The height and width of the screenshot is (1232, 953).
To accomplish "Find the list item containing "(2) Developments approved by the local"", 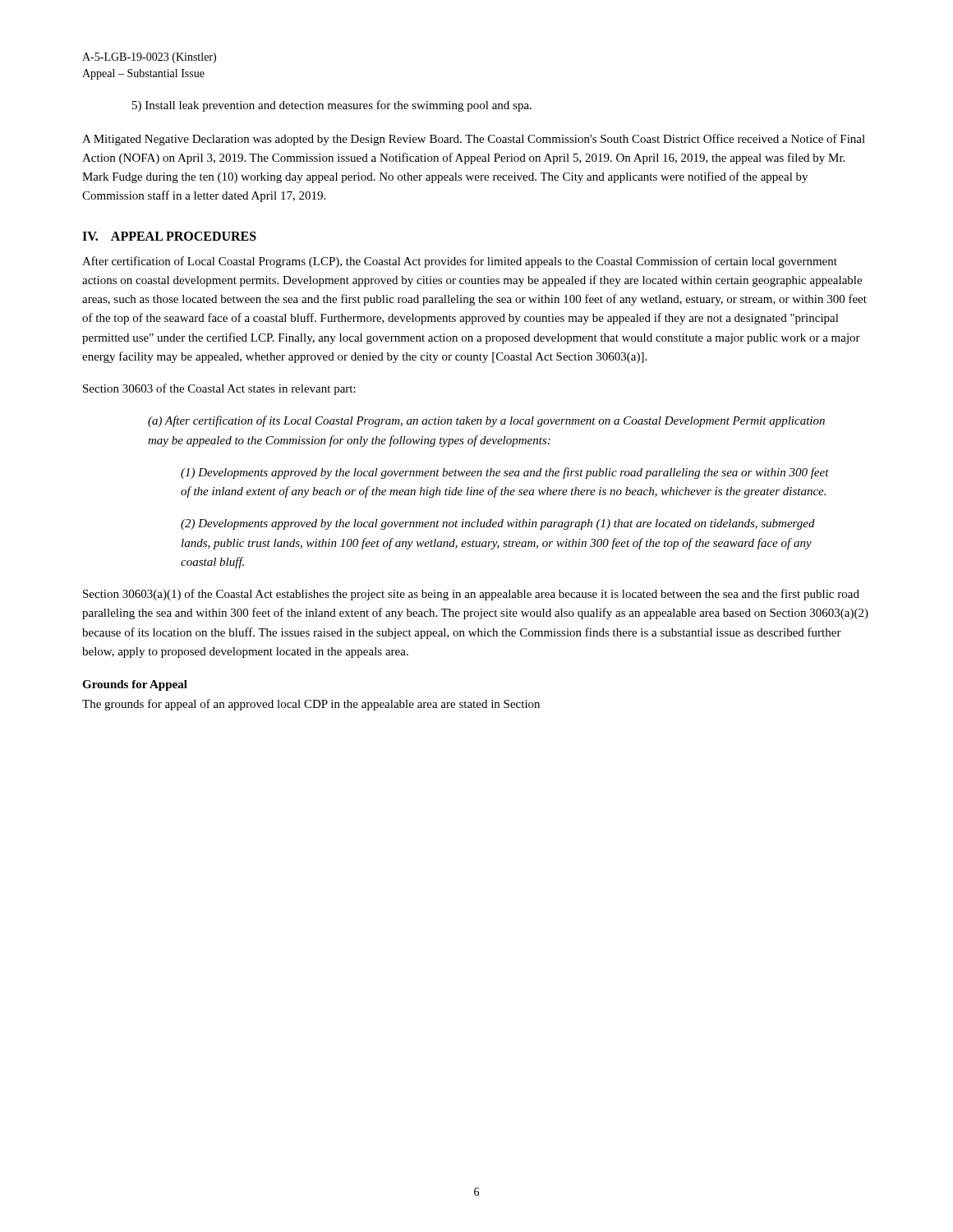I will [x=498, y=543].
